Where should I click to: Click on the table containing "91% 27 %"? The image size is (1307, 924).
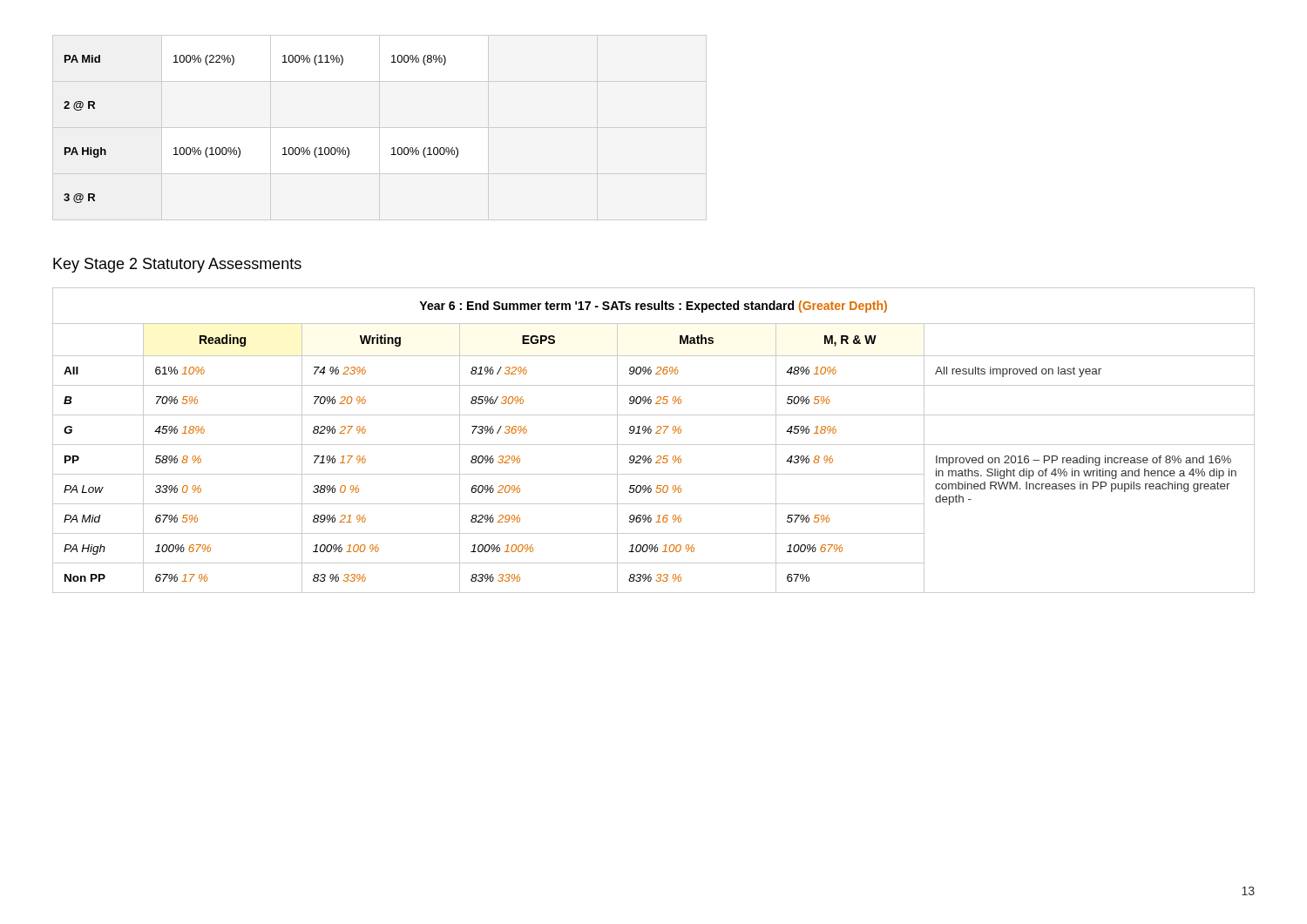(x=654, y=440)
